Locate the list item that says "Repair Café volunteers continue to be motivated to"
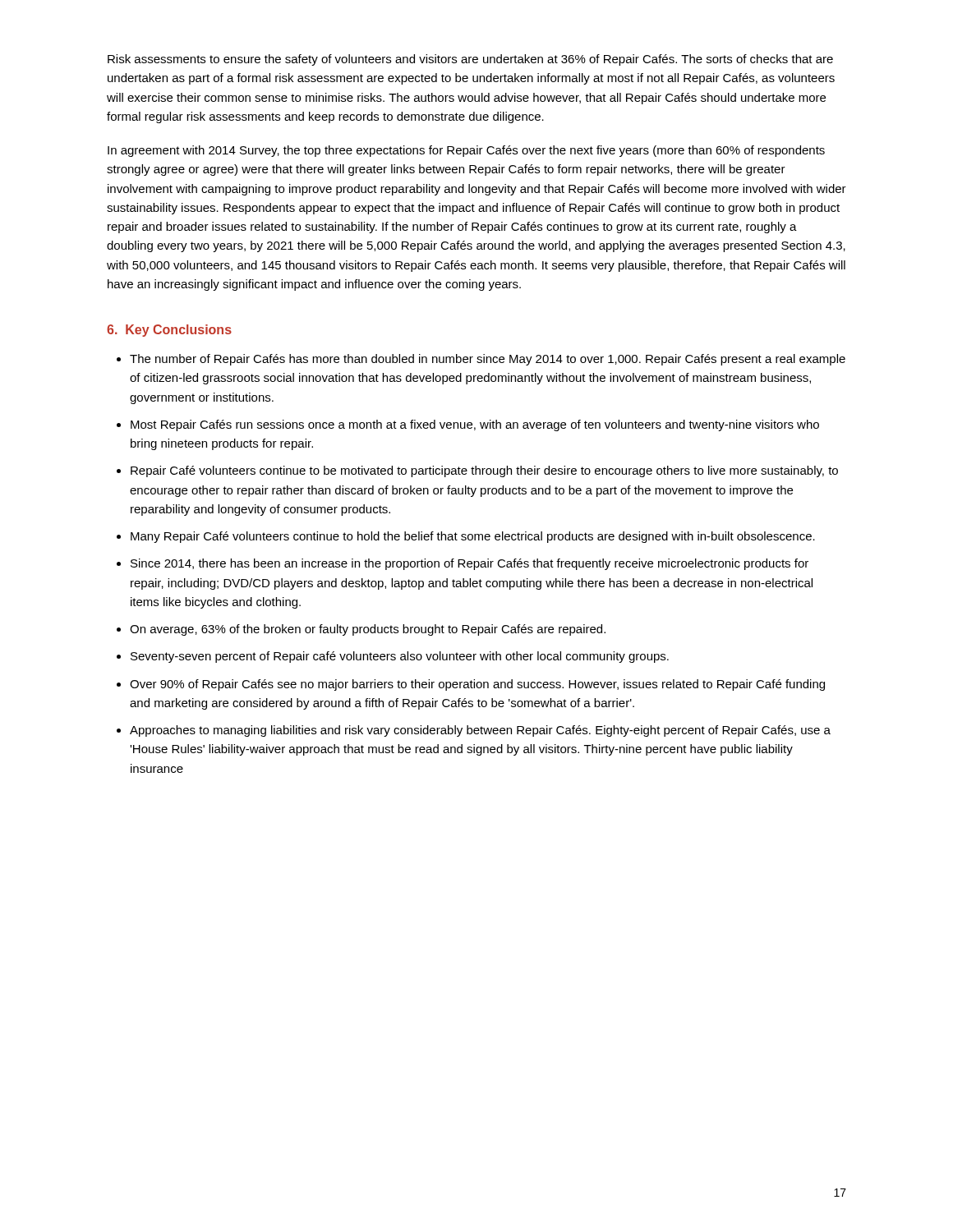953x1232 pixels. pyautogui.click(x=484, y=490)
